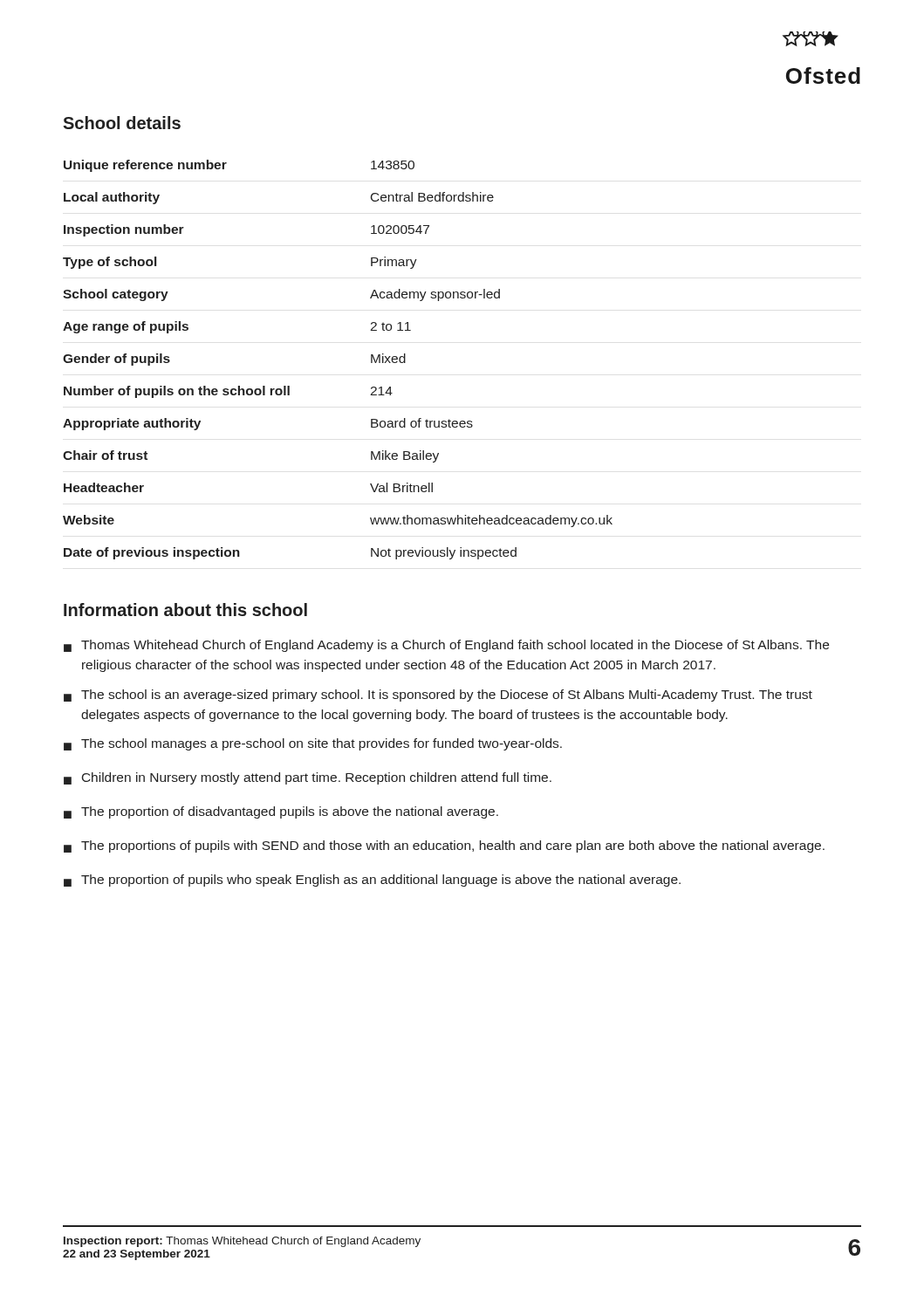Find the block on this page that starts "■ The proportion of disadvantaged"
This screenshot has height=1309, width=924.
pos(281,814)
